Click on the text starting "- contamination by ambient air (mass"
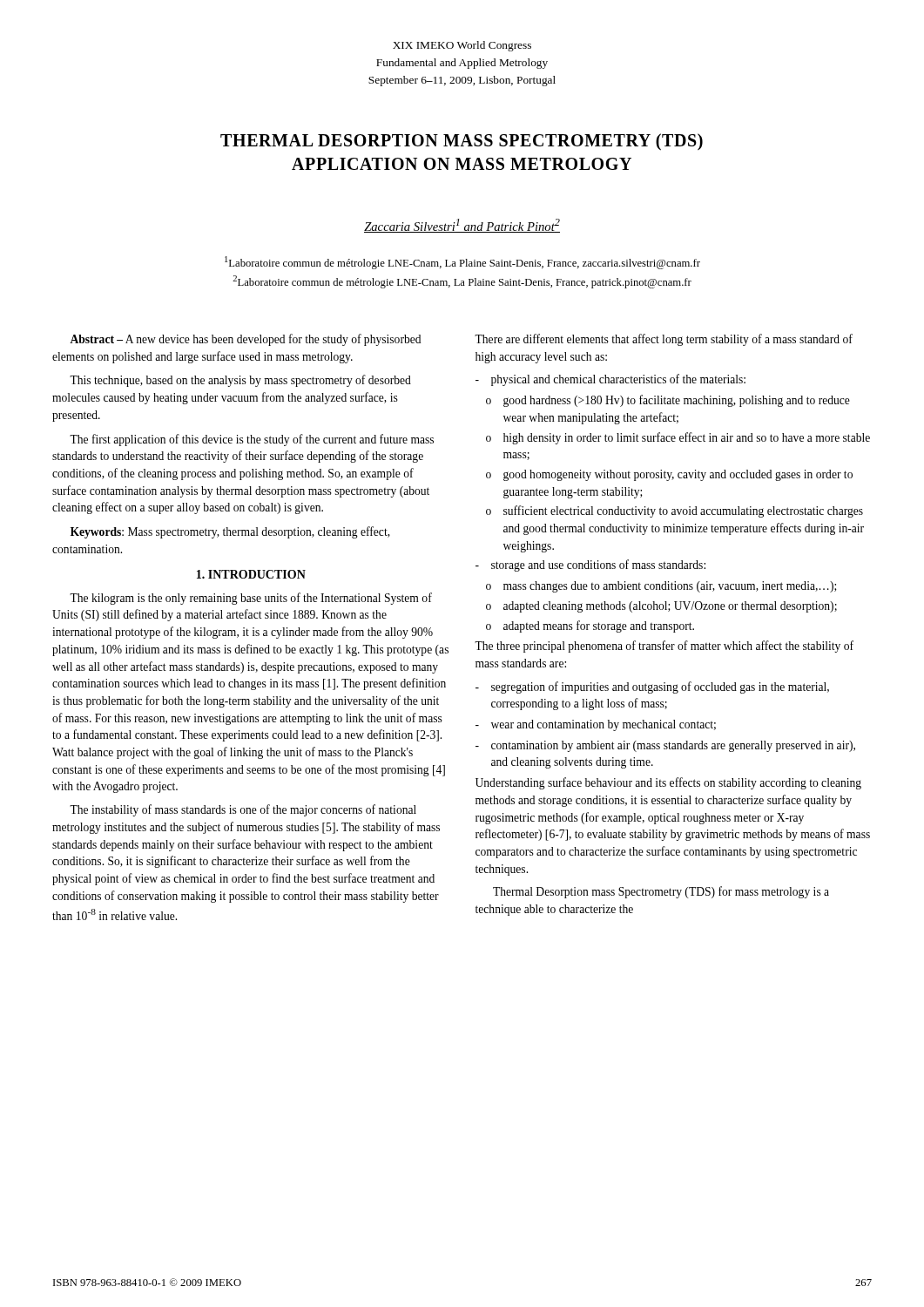Viewport: 924px width, 1307px height. point(673,754)
